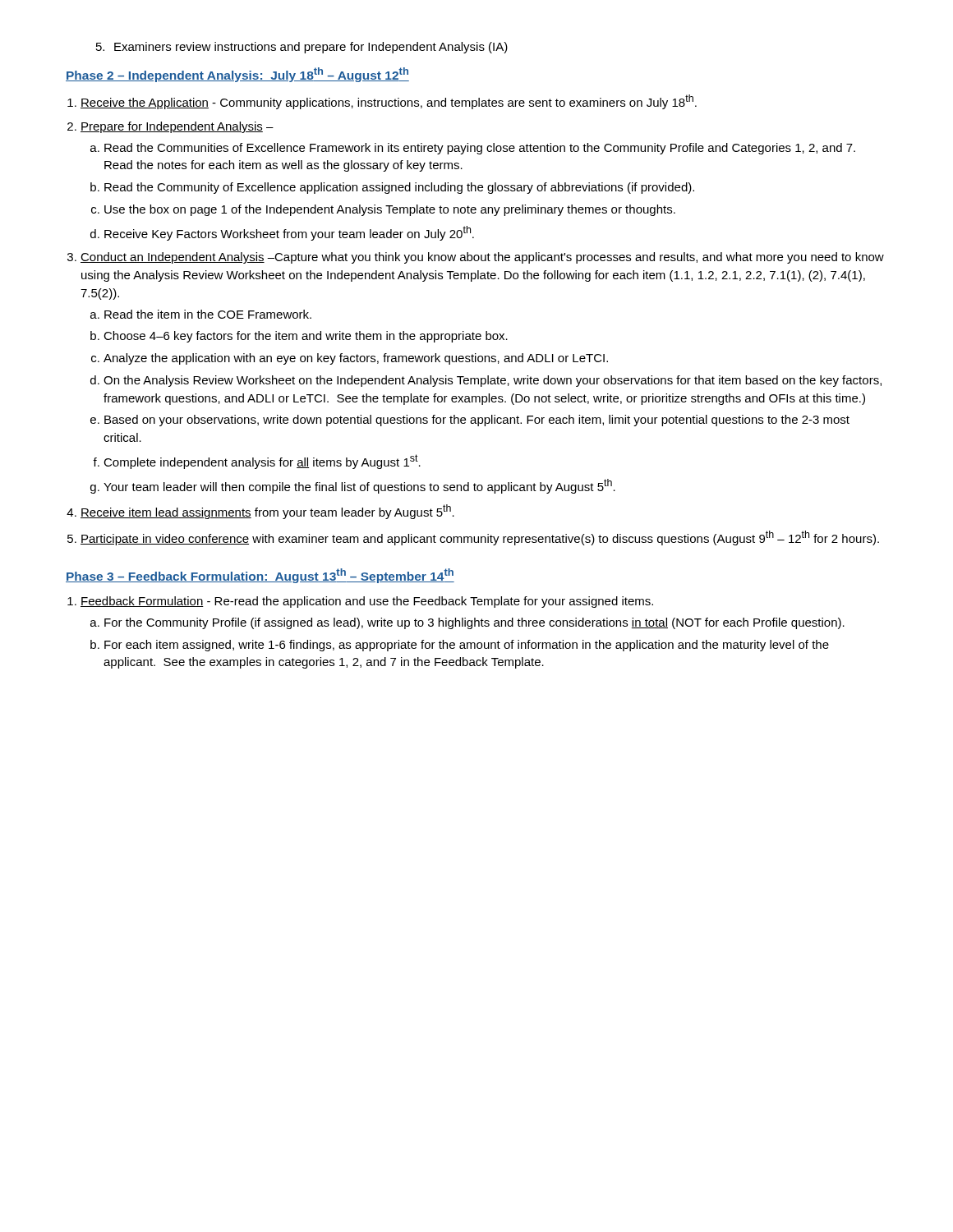Locate the text starting "Read the Community"
The image size is (953, 1232).
pos(399,187)
